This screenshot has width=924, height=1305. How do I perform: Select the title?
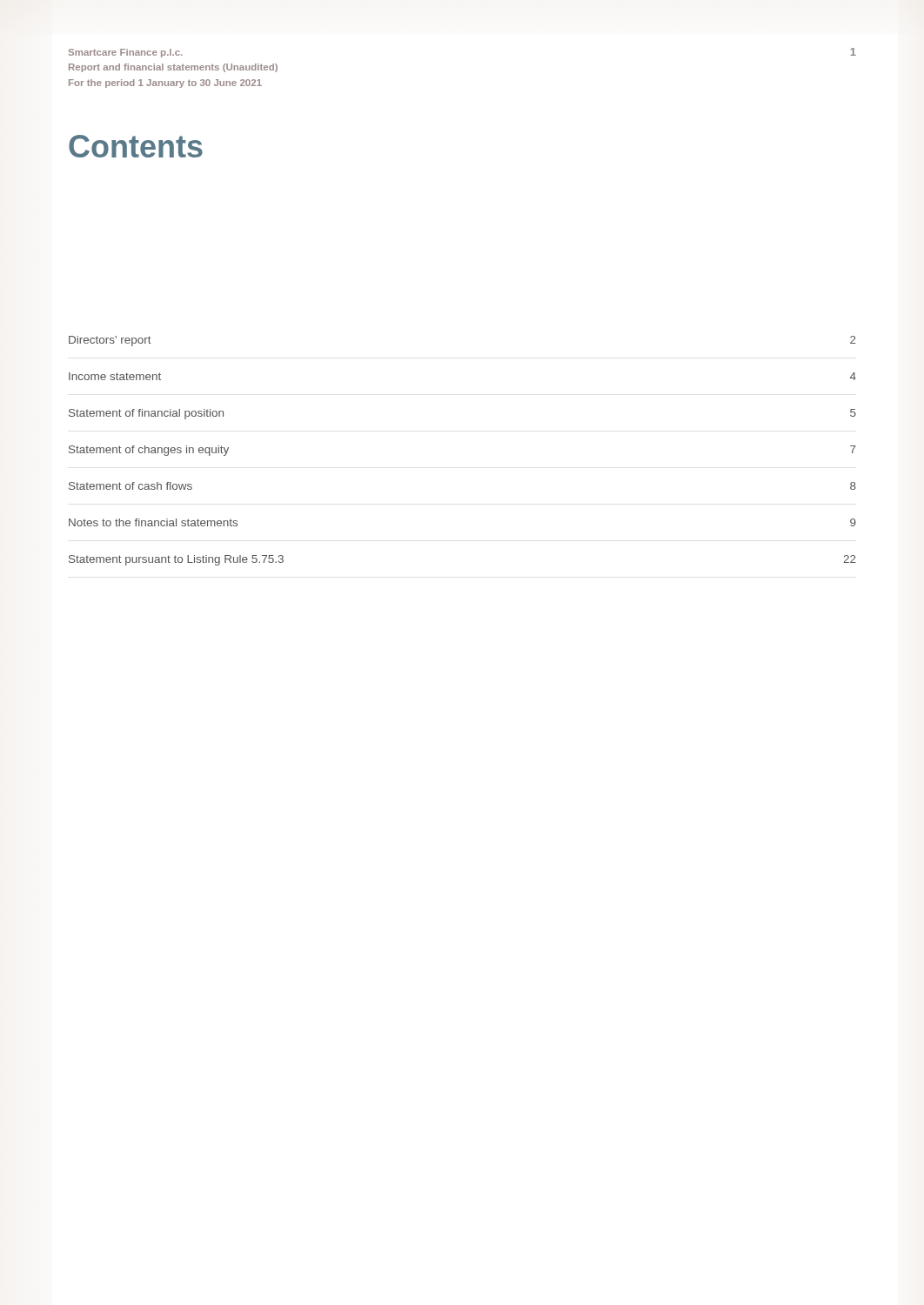point(136,147)
